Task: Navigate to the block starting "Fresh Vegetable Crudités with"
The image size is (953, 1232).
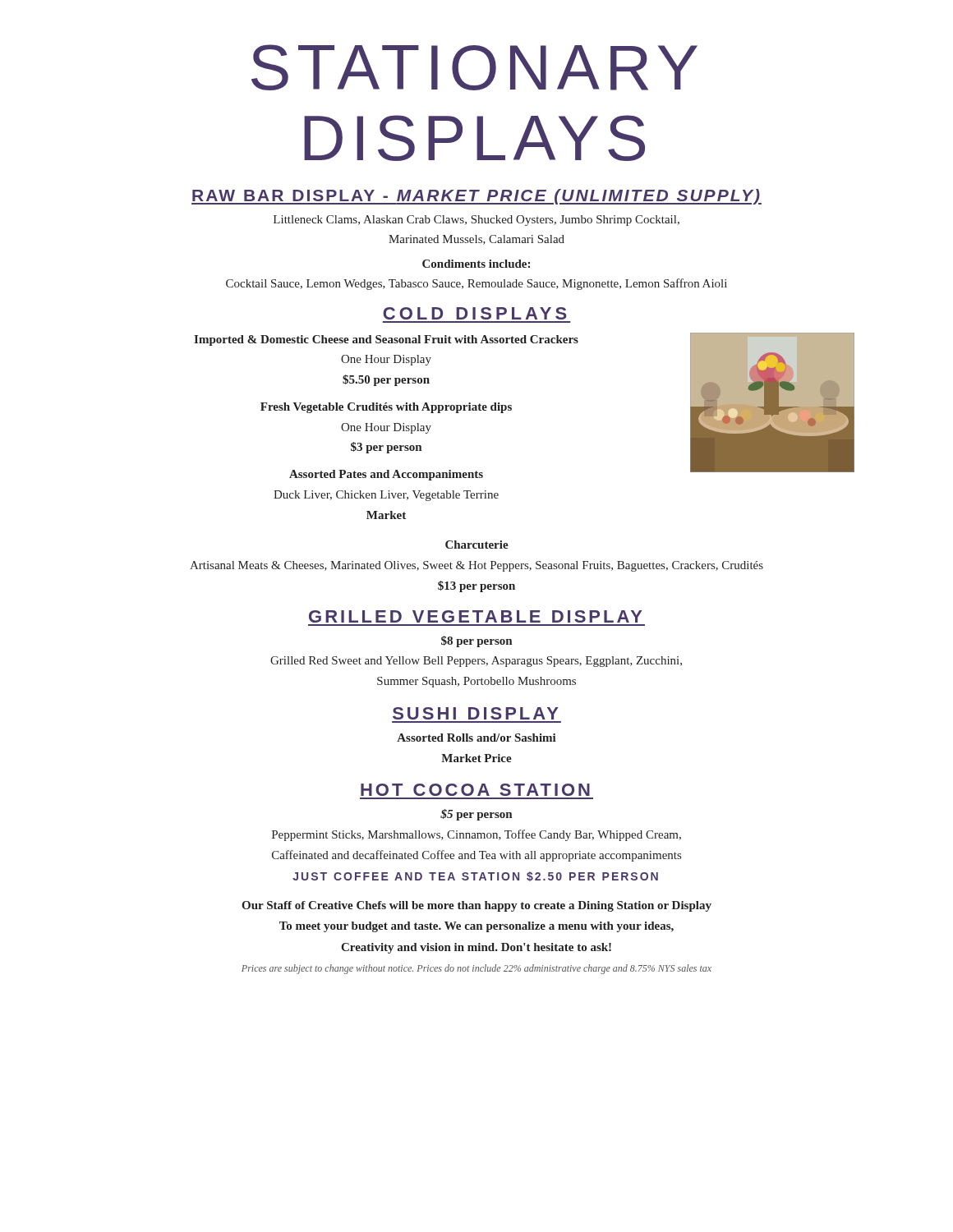Action: 386,427
